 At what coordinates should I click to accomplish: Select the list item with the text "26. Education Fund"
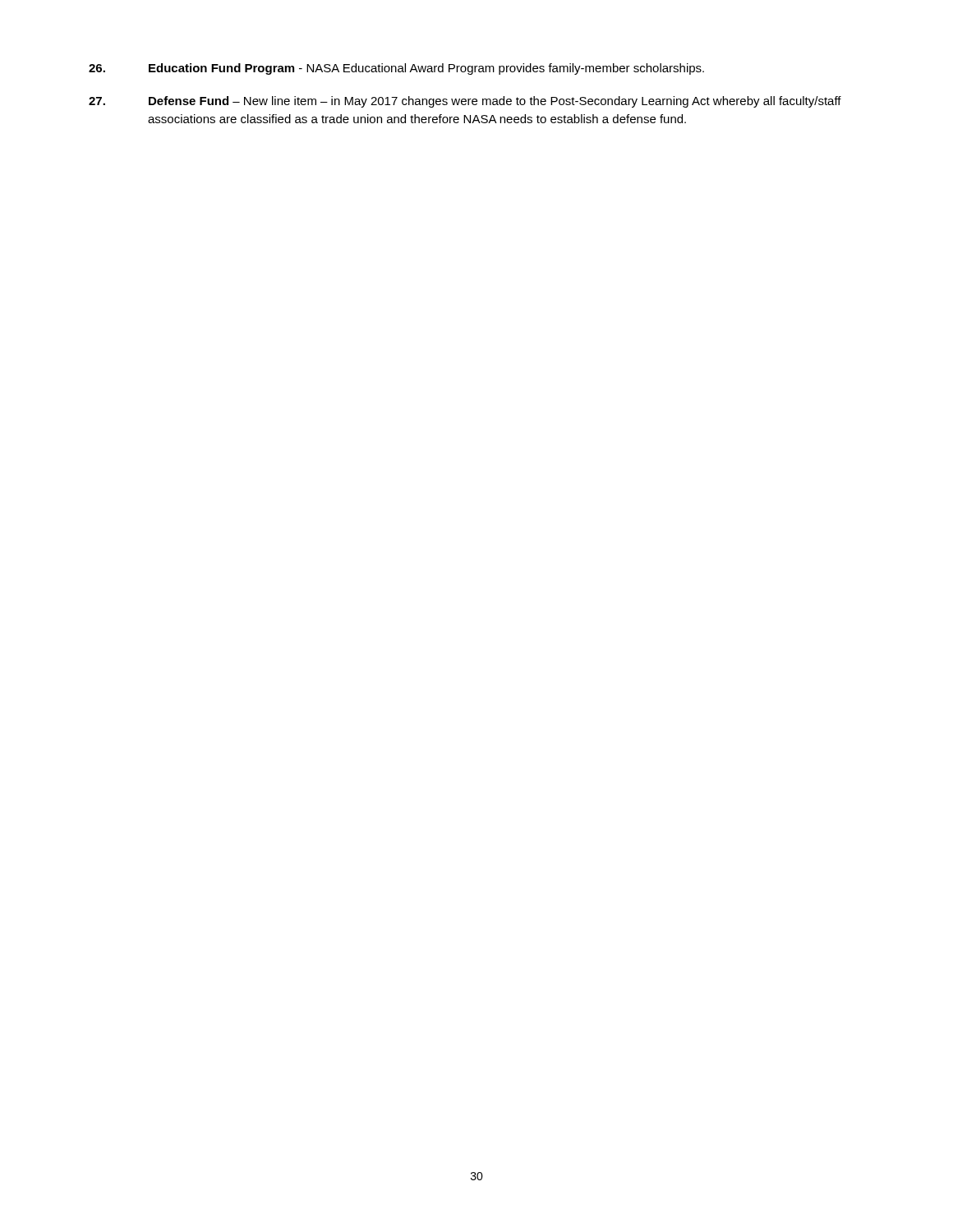[x=476, y=68]
